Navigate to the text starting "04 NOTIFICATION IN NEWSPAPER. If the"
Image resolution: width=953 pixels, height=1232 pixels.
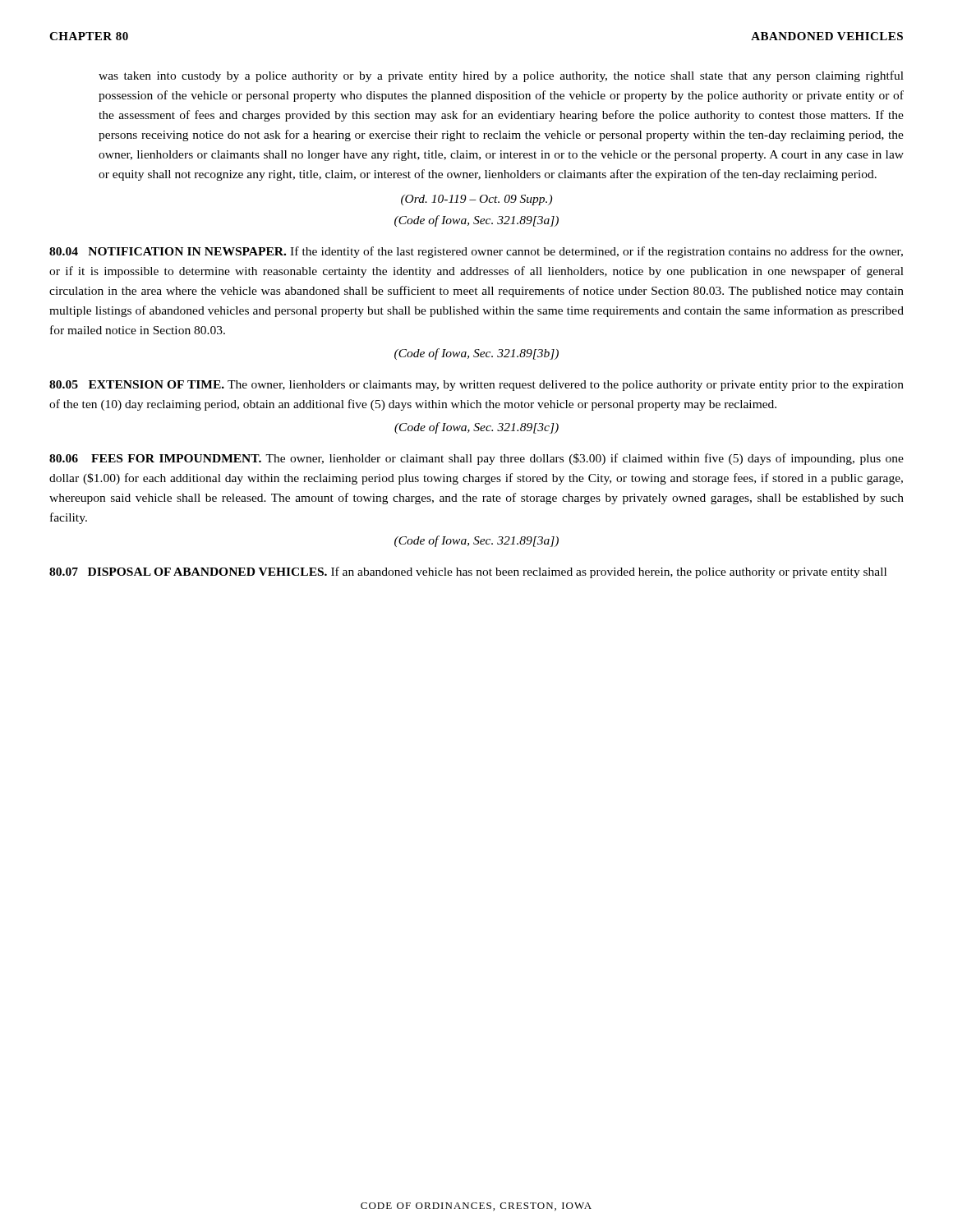click(476, 291)
